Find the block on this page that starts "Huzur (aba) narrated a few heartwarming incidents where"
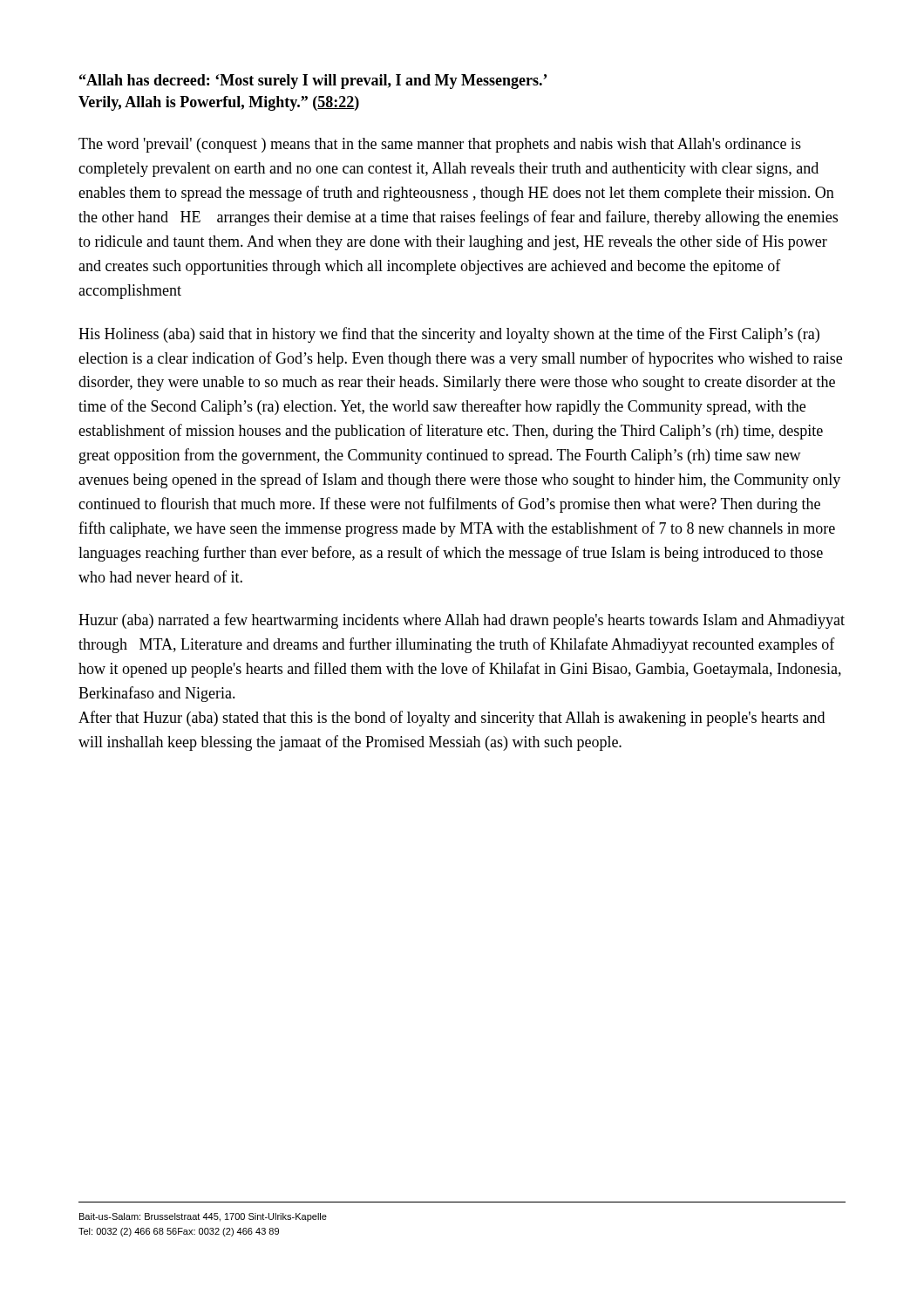 (x=462, y=681)
